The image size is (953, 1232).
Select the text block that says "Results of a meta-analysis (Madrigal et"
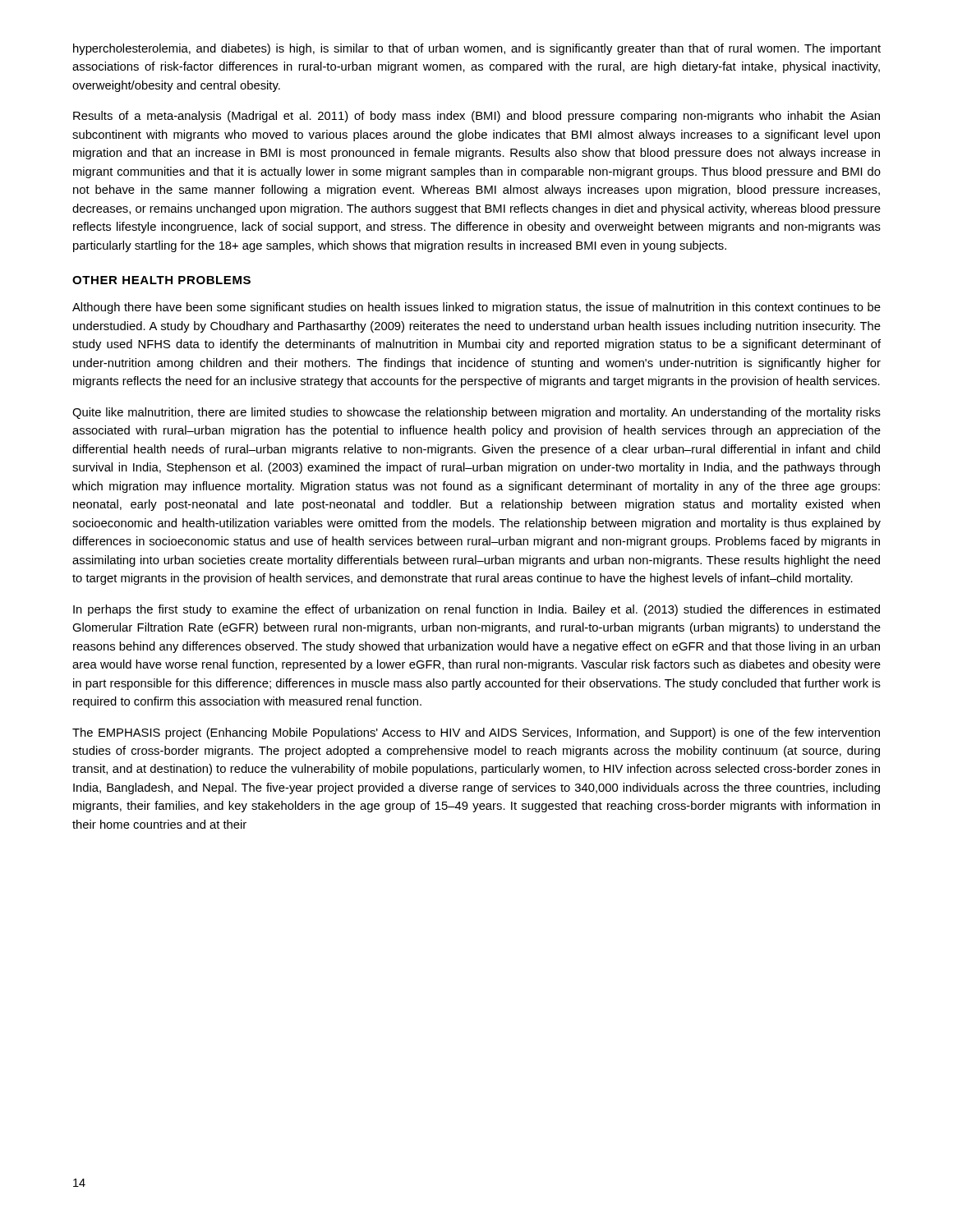click(476, 181)
